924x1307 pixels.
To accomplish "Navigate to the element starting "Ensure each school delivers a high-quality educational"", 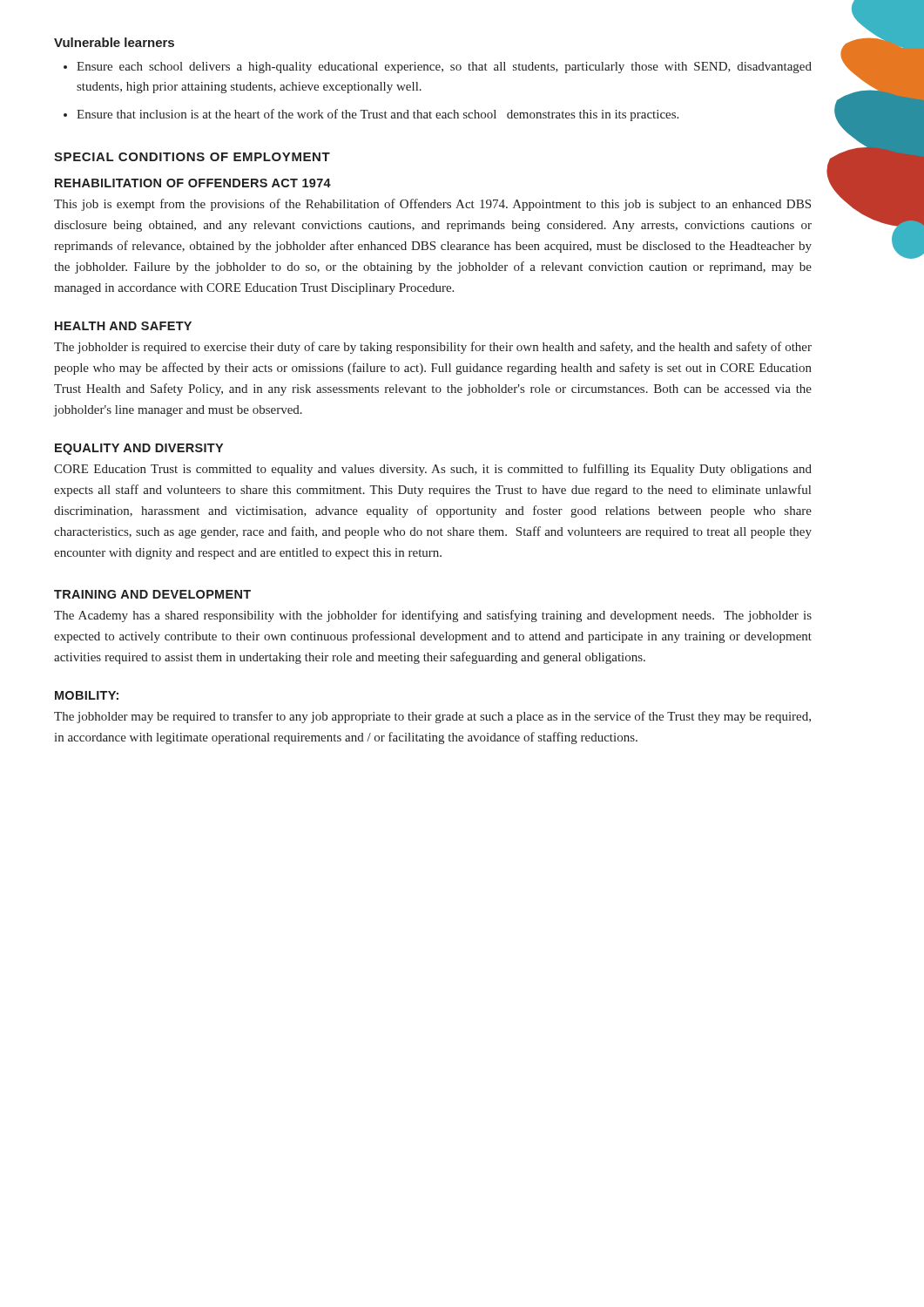I will [444, 77].
